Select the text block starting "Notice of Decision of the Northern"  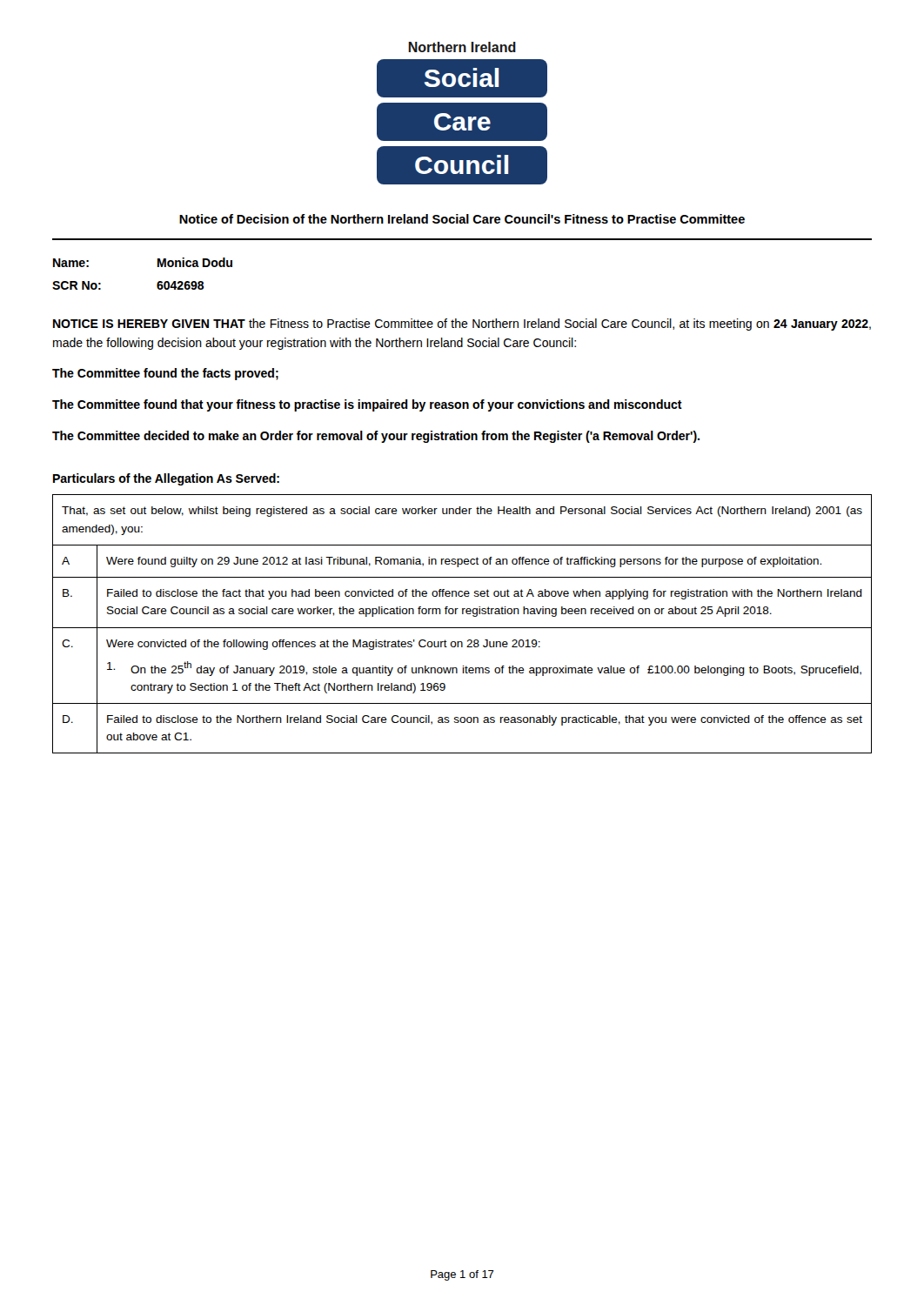(x=462, y=219)
